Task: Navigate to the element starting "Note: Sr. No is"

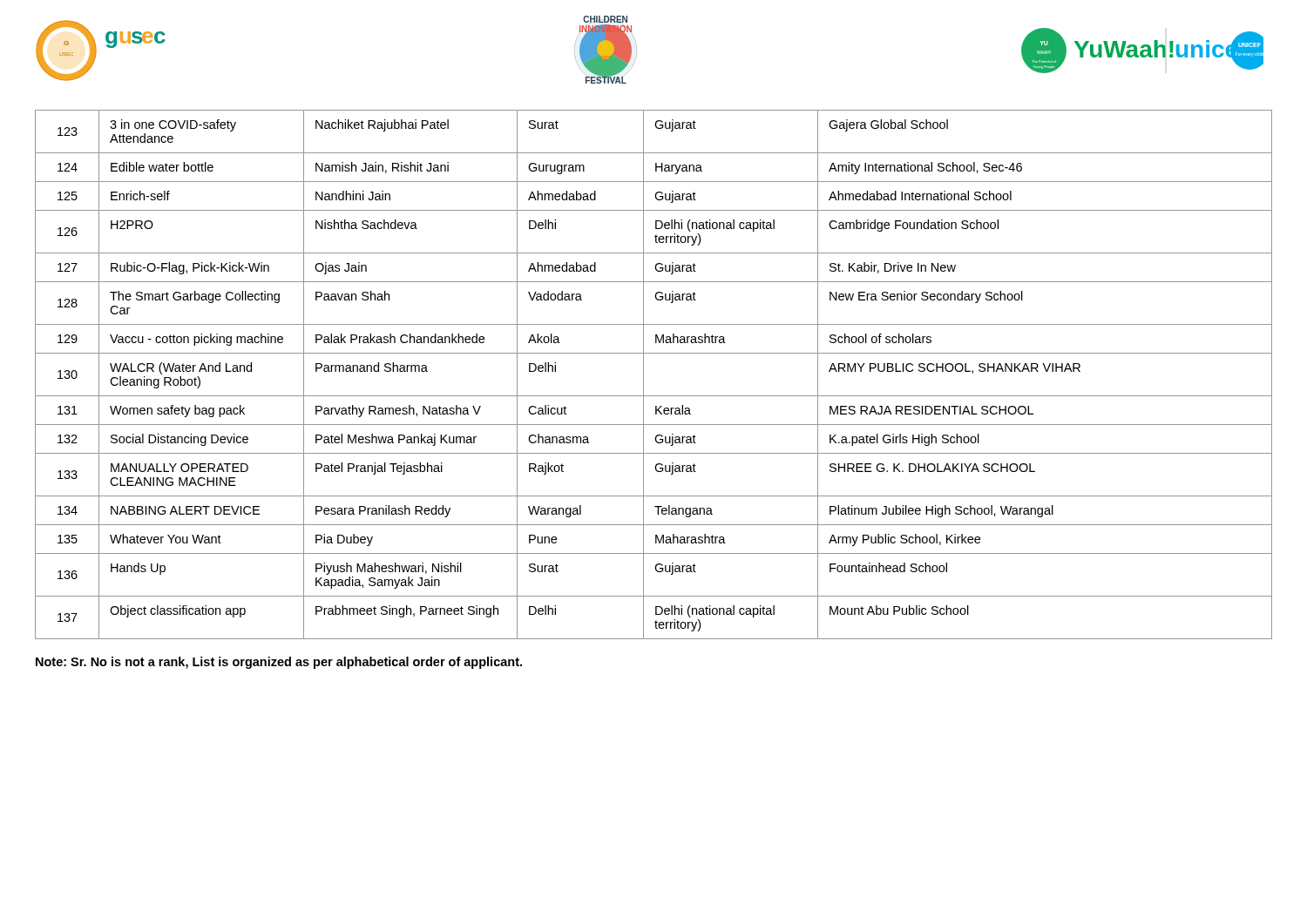Action: click(x=279, y=662)
